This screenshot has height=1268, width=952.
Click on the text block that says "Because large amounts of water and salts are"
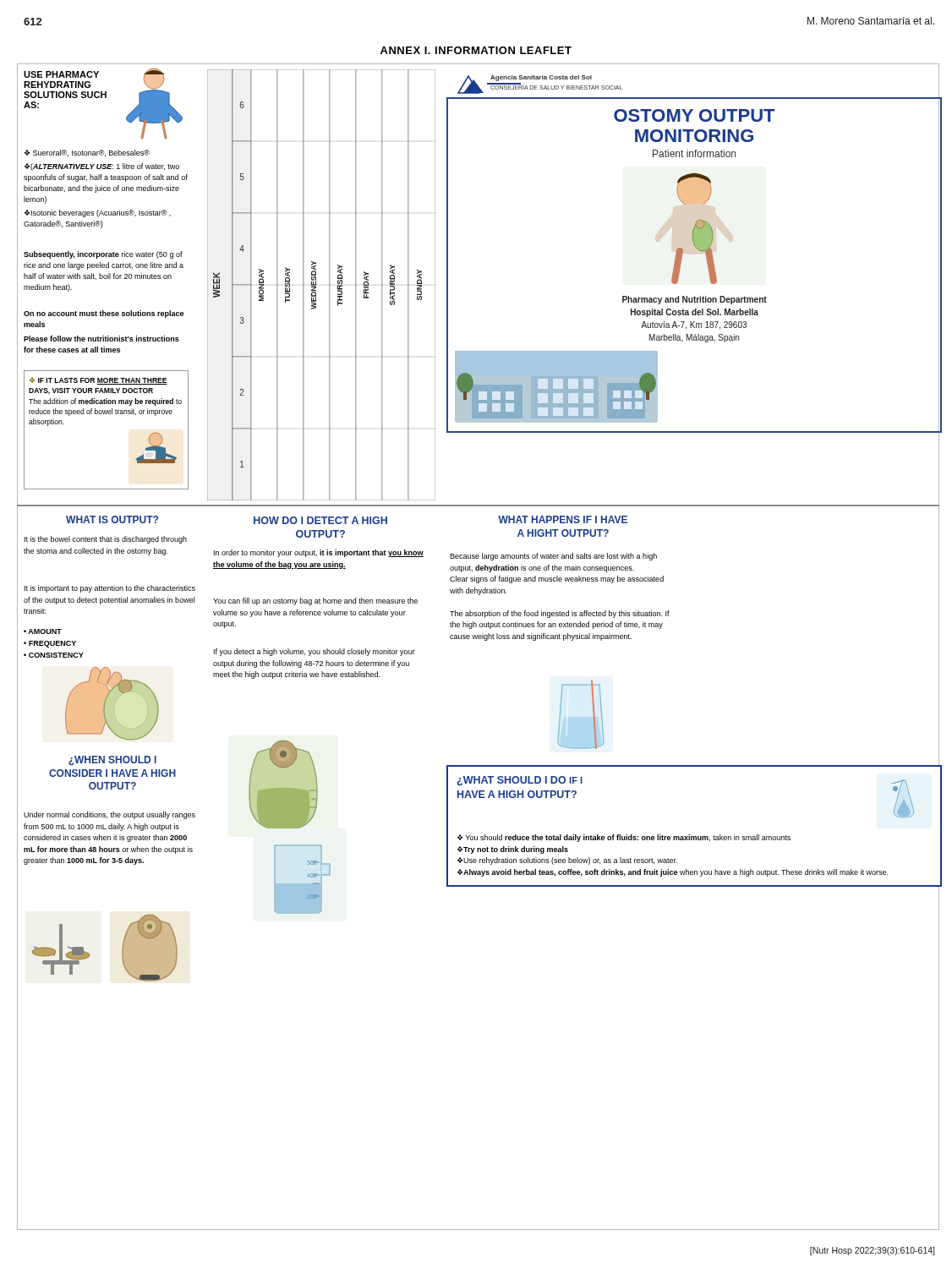[x=553, y=557]
